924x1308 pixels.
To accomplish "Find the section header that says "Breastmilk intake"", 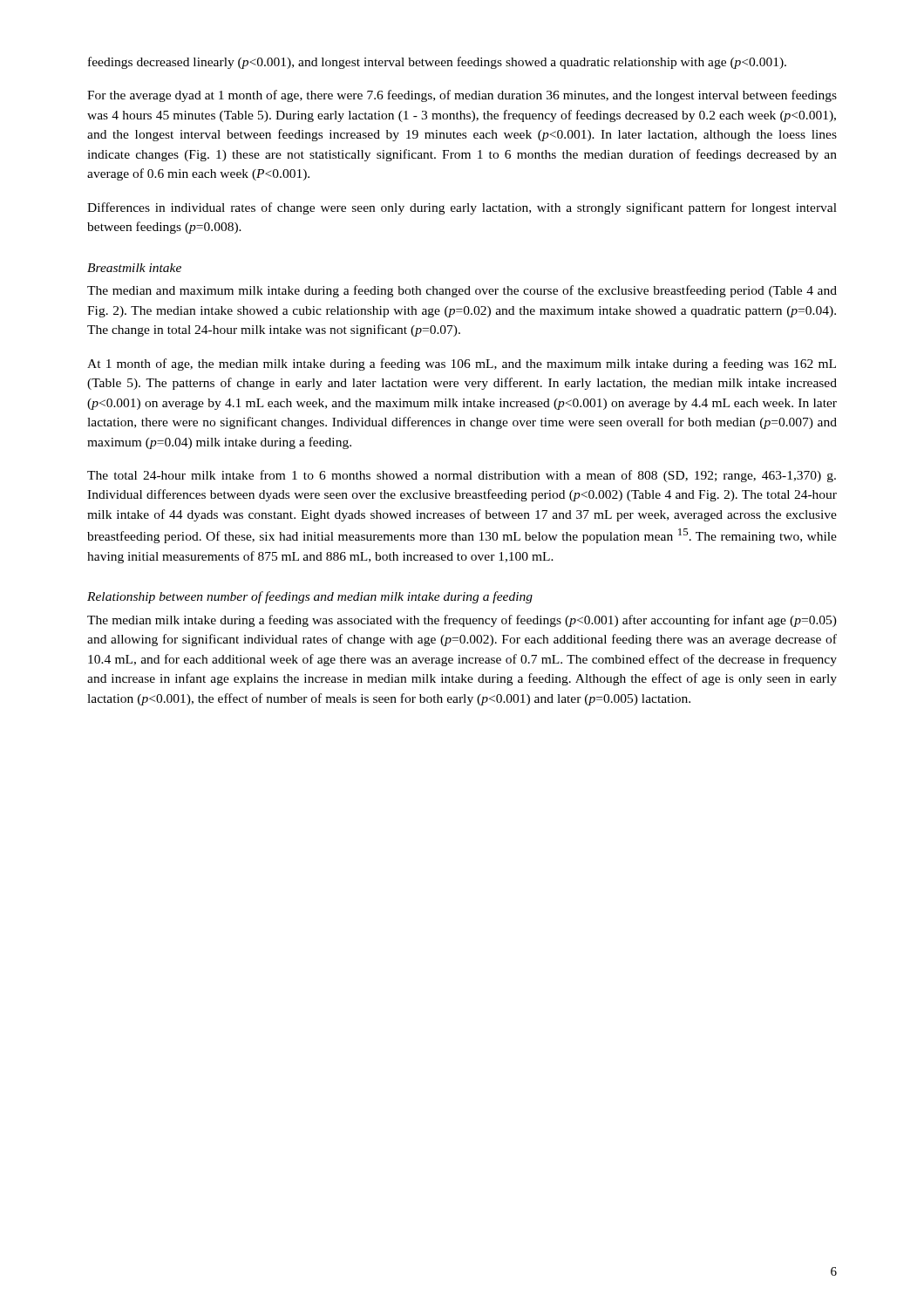I will 134,267.
